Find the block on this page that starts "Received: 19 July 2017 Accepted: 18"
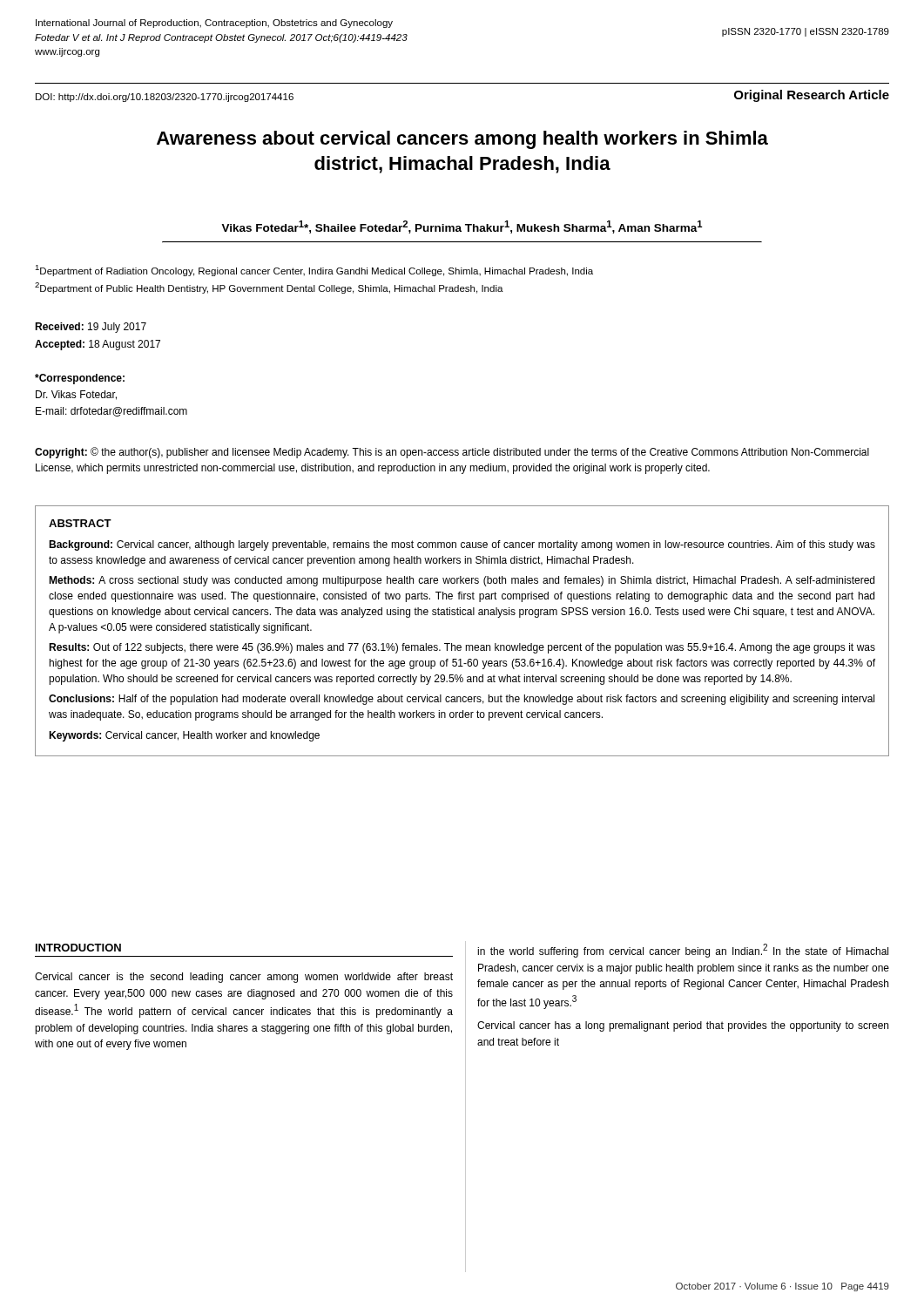This screenshot has width=924, height=1307. (x=98, y=336)
